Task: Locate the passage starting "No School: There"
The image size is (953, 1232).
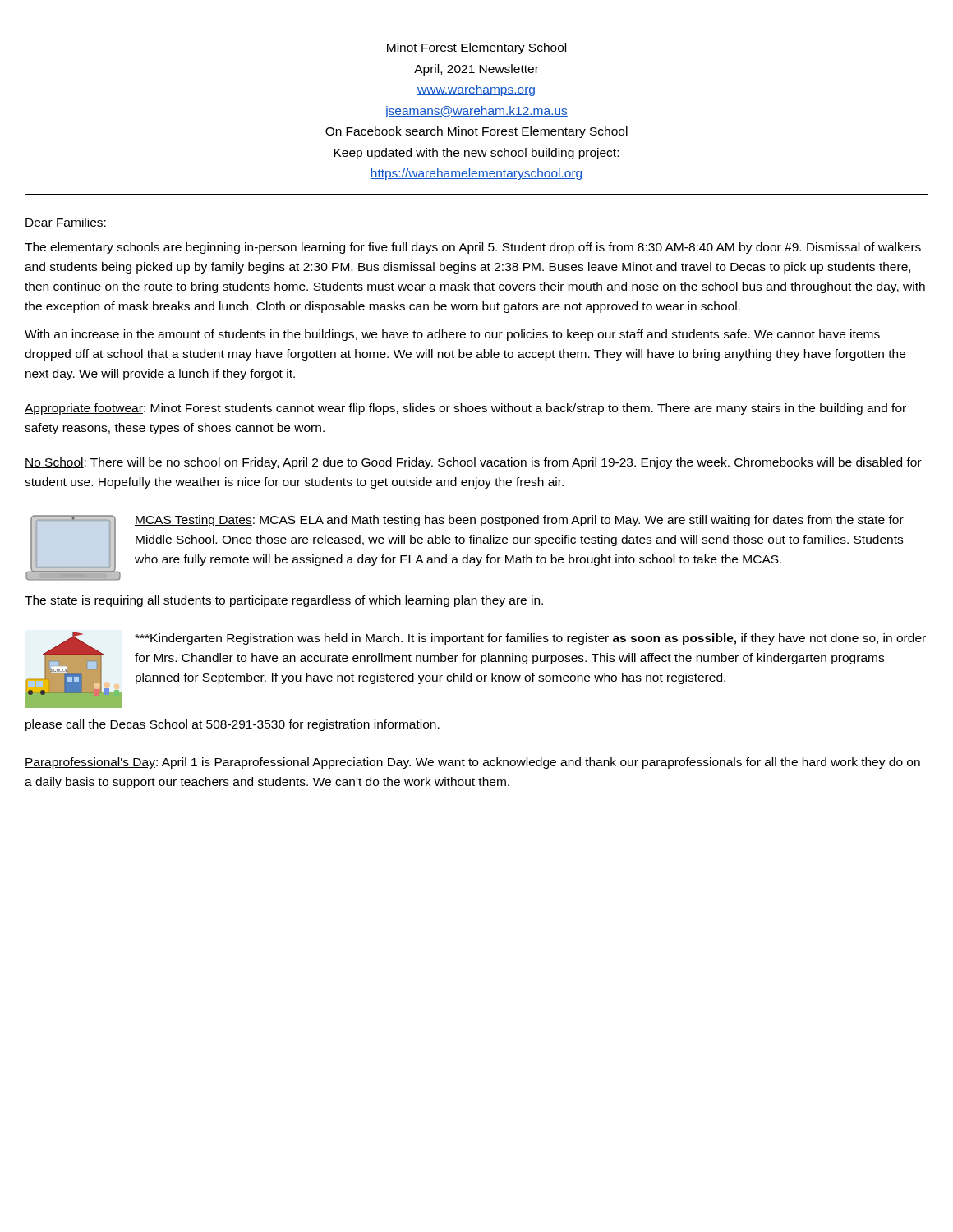Action: pos(473,472)
